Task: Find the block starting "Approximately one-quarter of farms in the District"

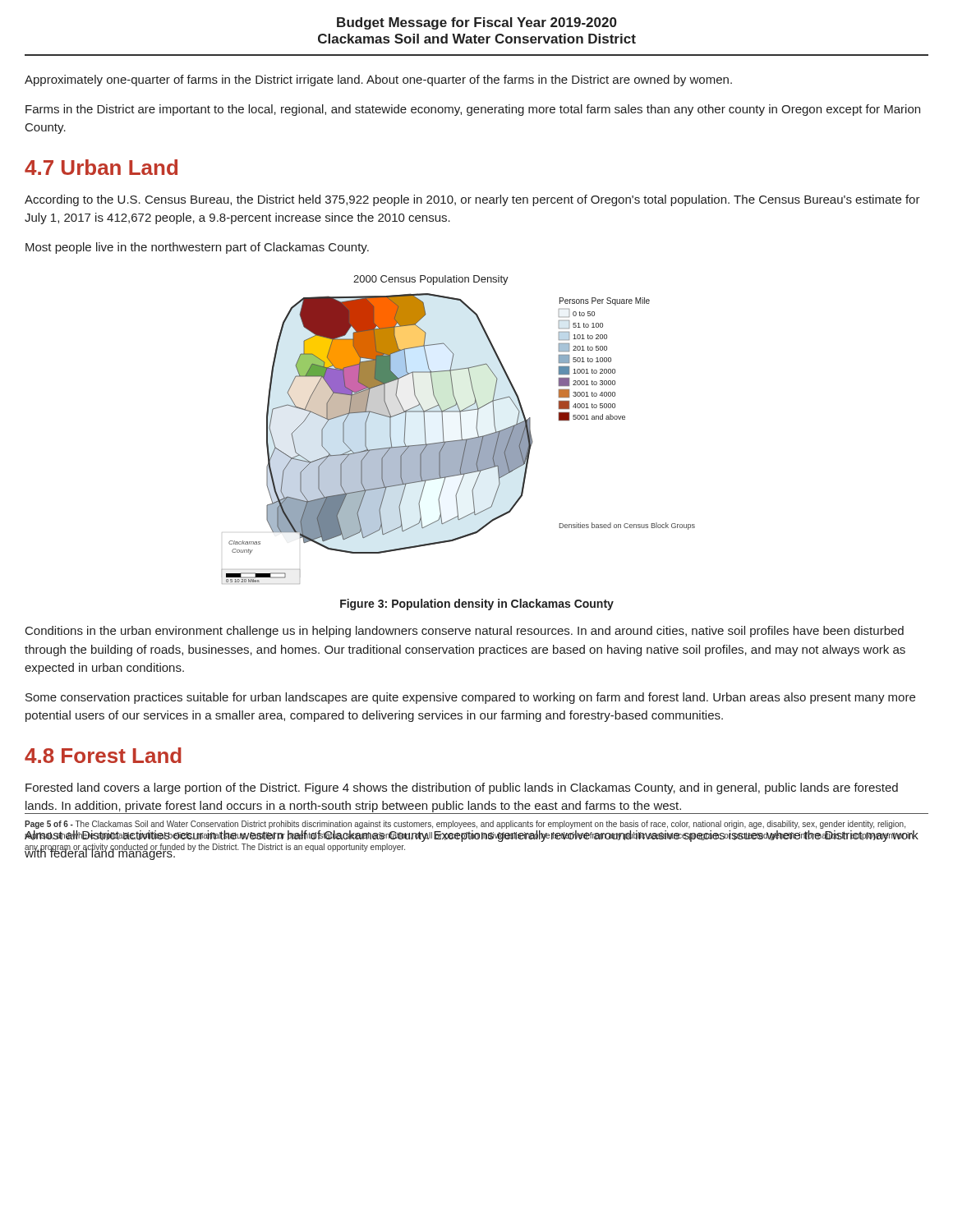Action: tap(379, 79)
